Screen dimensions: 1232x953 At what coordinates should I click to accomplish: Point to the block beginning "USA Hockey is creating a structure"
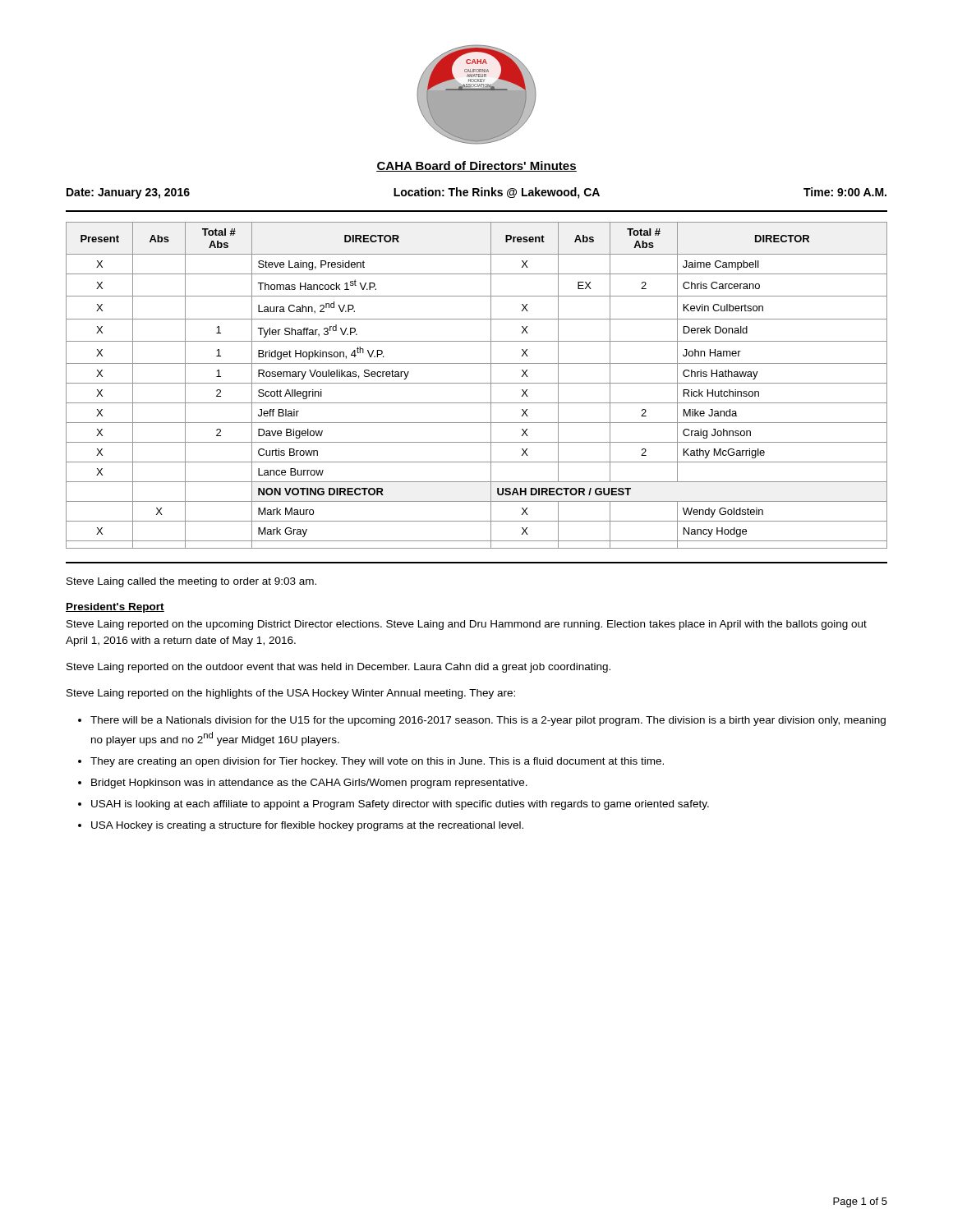click(x=307, y=825)
